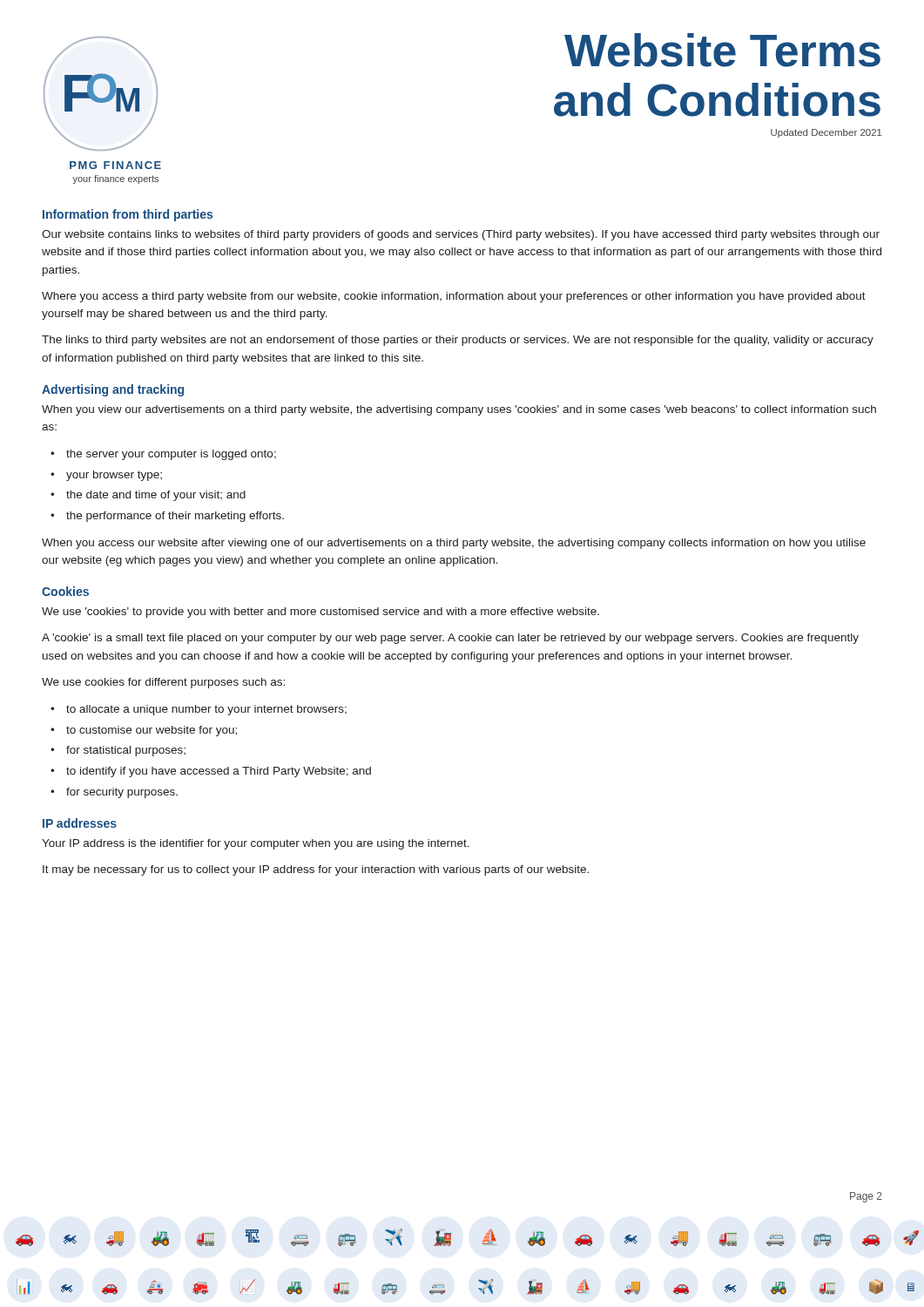
Task: Find "IP addresses" on this page
Action: click(x=79, y=823)
